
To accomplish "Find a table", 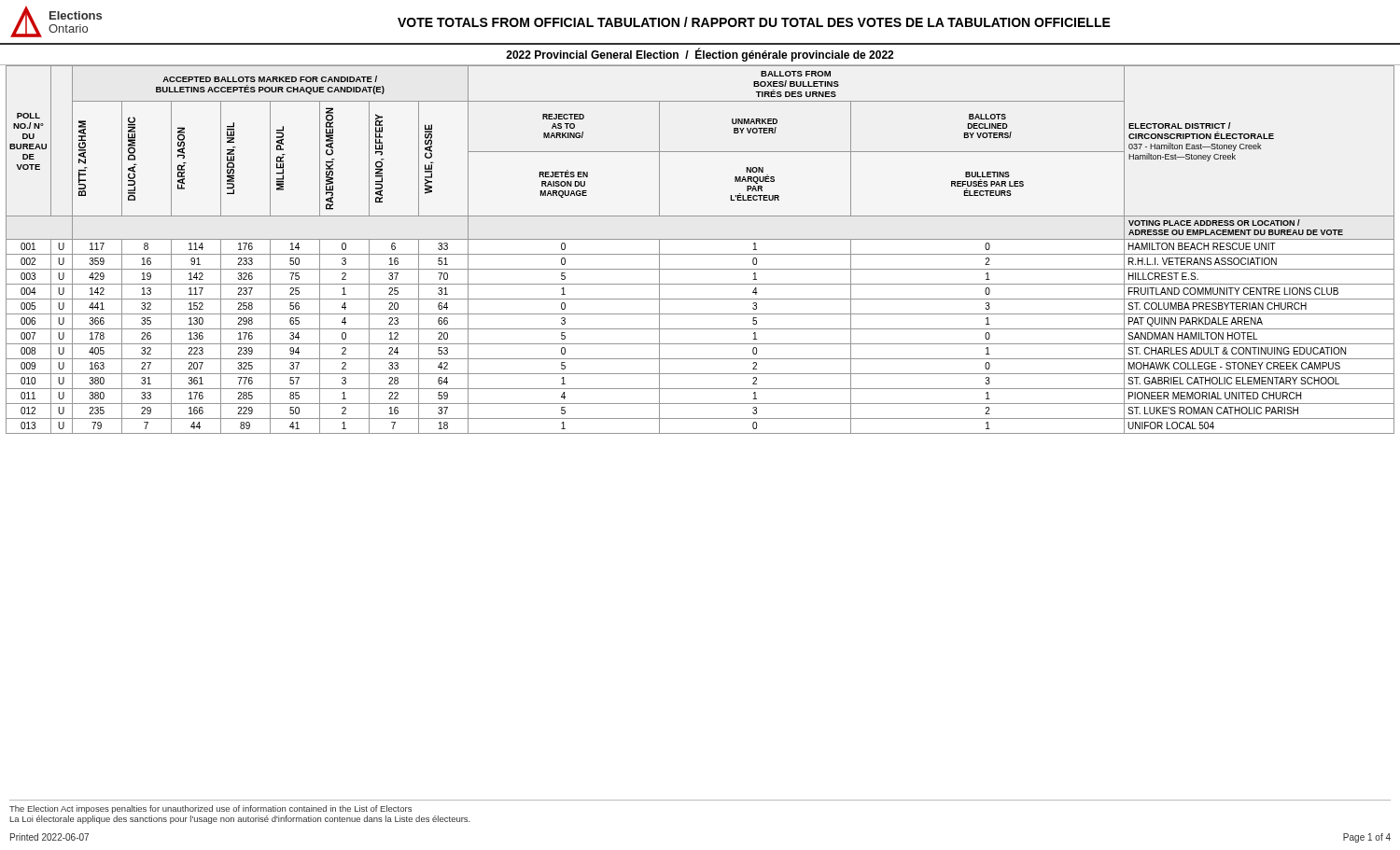I will (700, 250).
